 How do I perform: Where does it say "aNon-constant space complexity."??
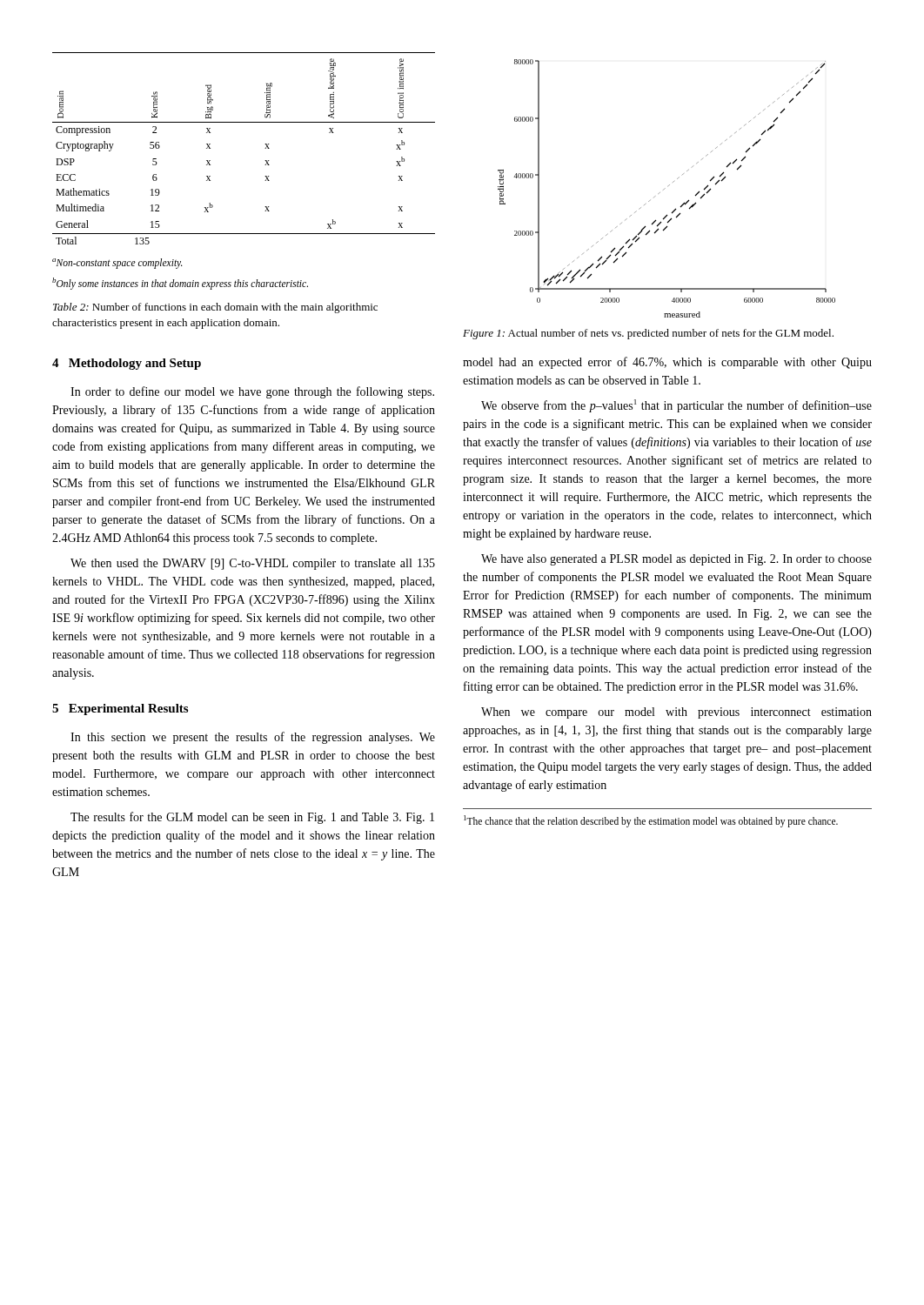click(118, 262)
